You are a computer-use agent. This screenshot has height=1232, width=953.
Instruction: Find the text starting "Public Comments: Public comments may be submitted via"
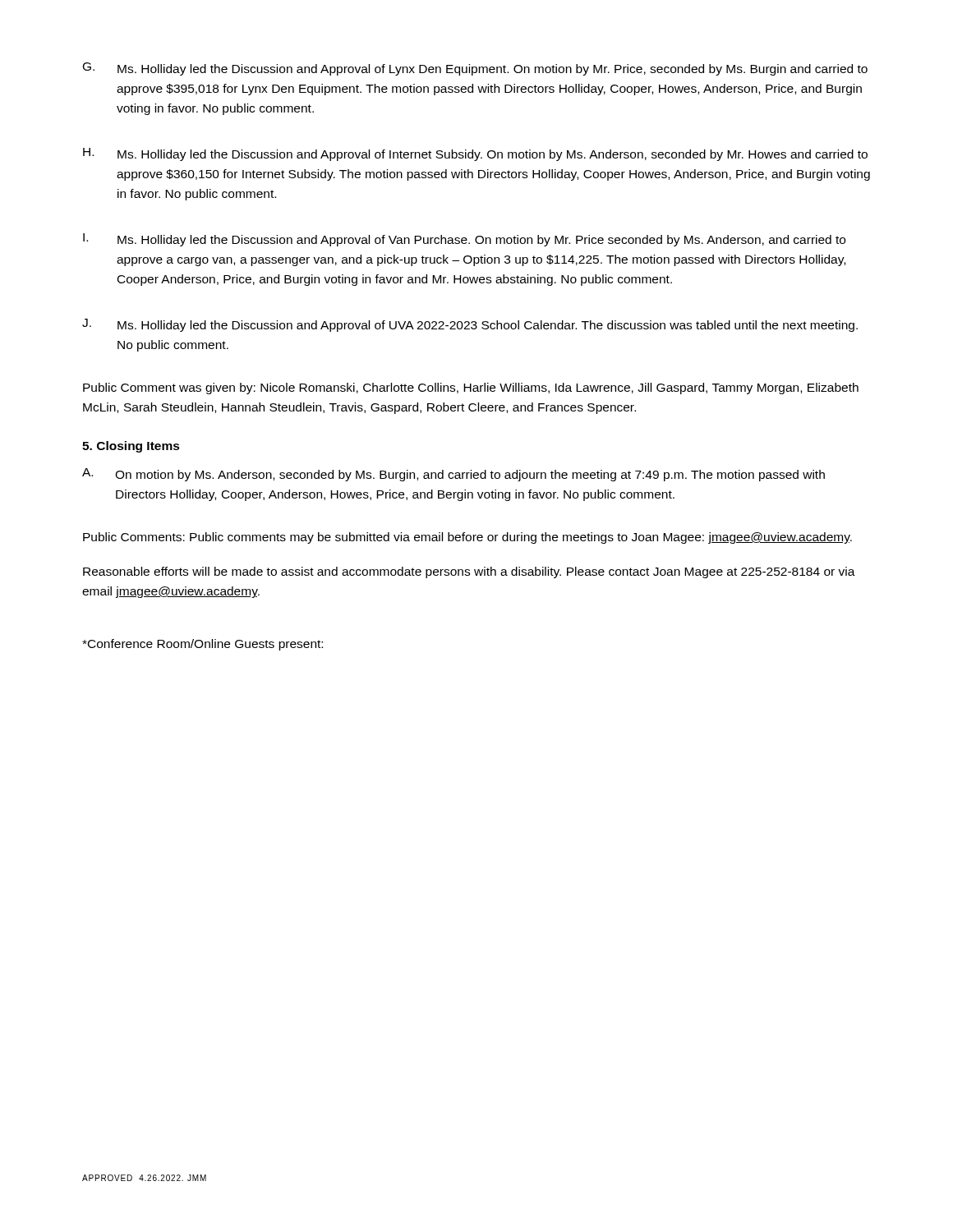point(468,537)
